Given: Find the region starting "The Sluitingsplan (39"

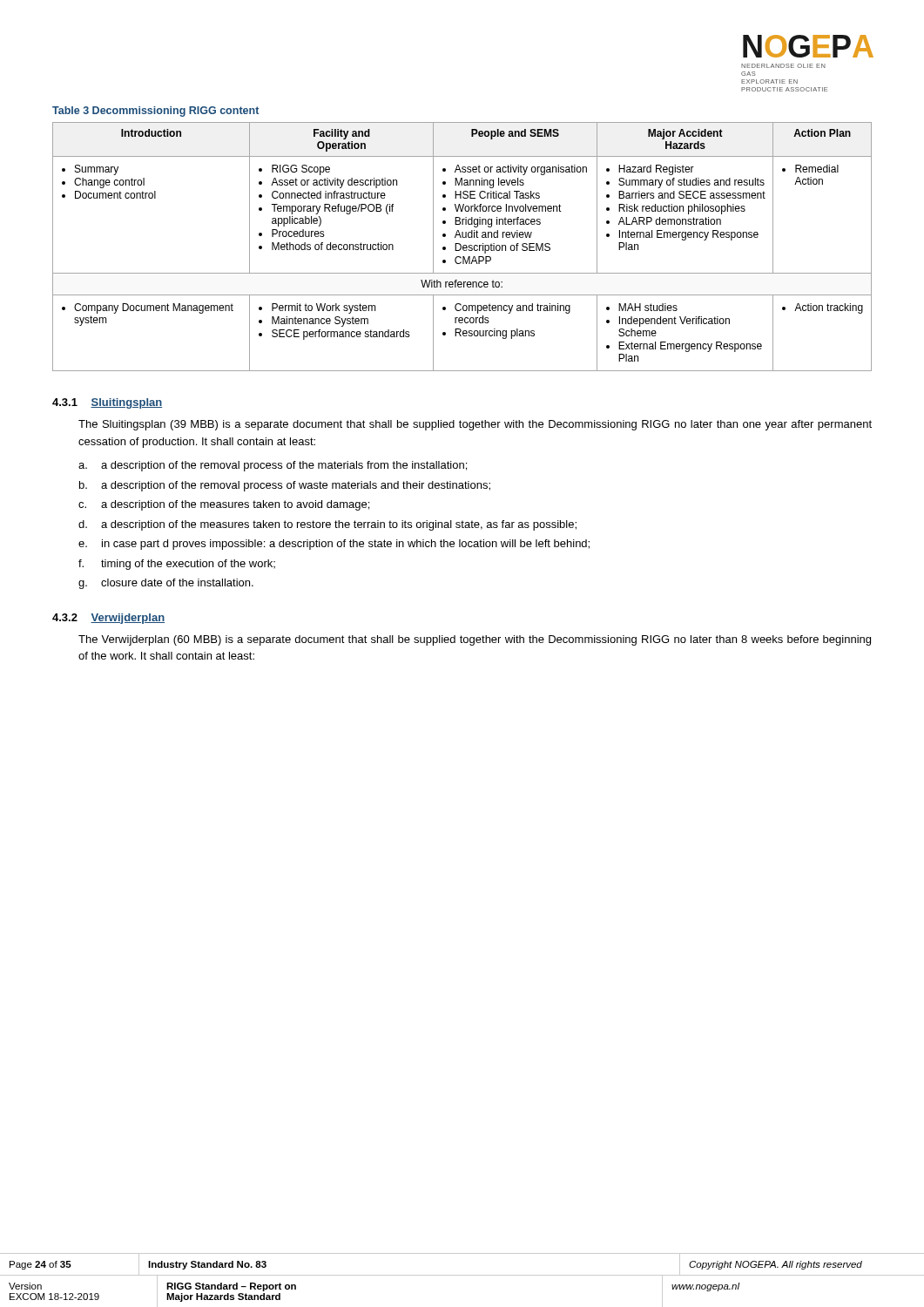Looking at the screenshot, I should tap(475, 432).
